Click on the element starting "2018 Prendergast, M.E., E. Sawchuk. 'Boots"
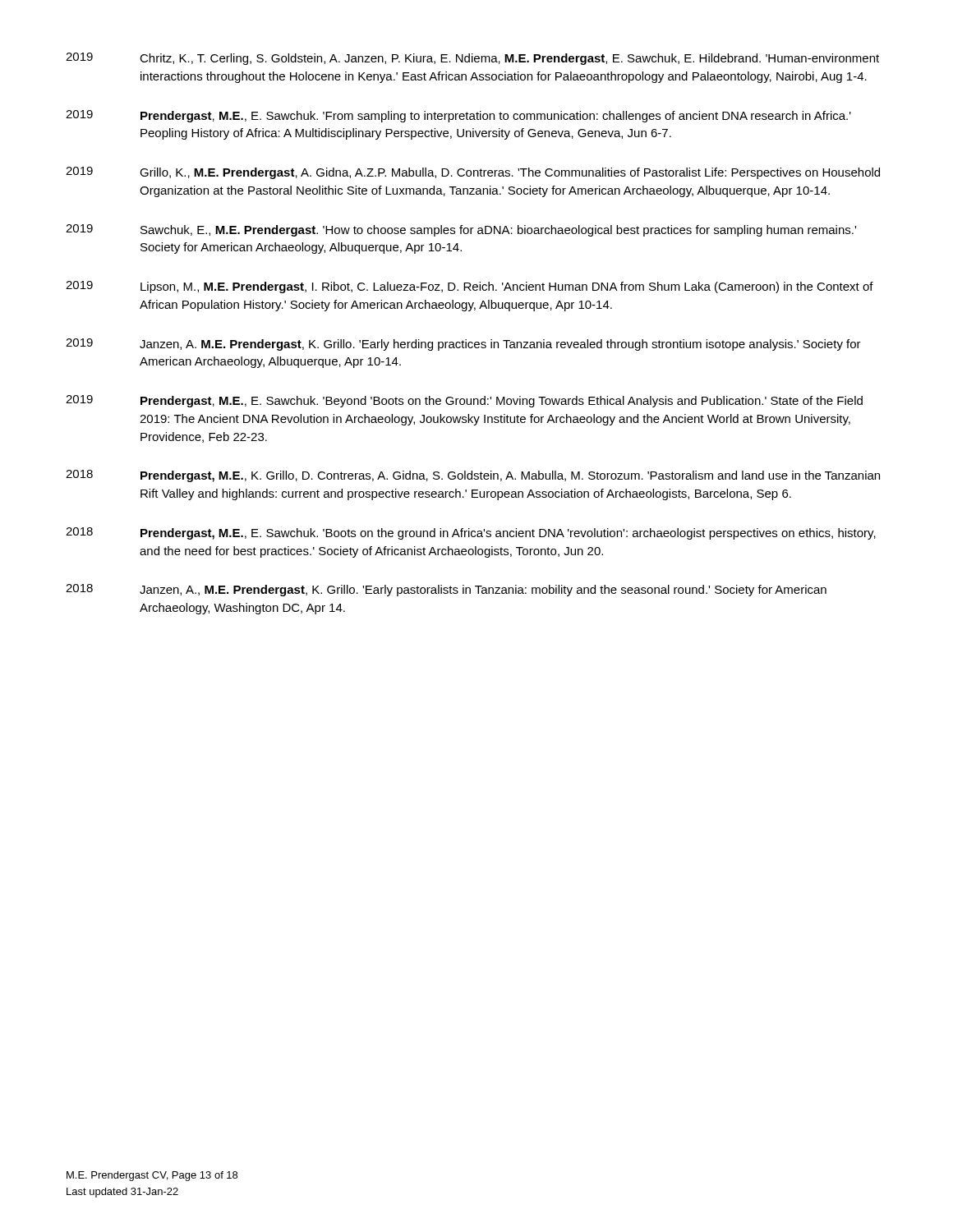The width and height of the screenshot is (953, 1232). click(476, 542)
